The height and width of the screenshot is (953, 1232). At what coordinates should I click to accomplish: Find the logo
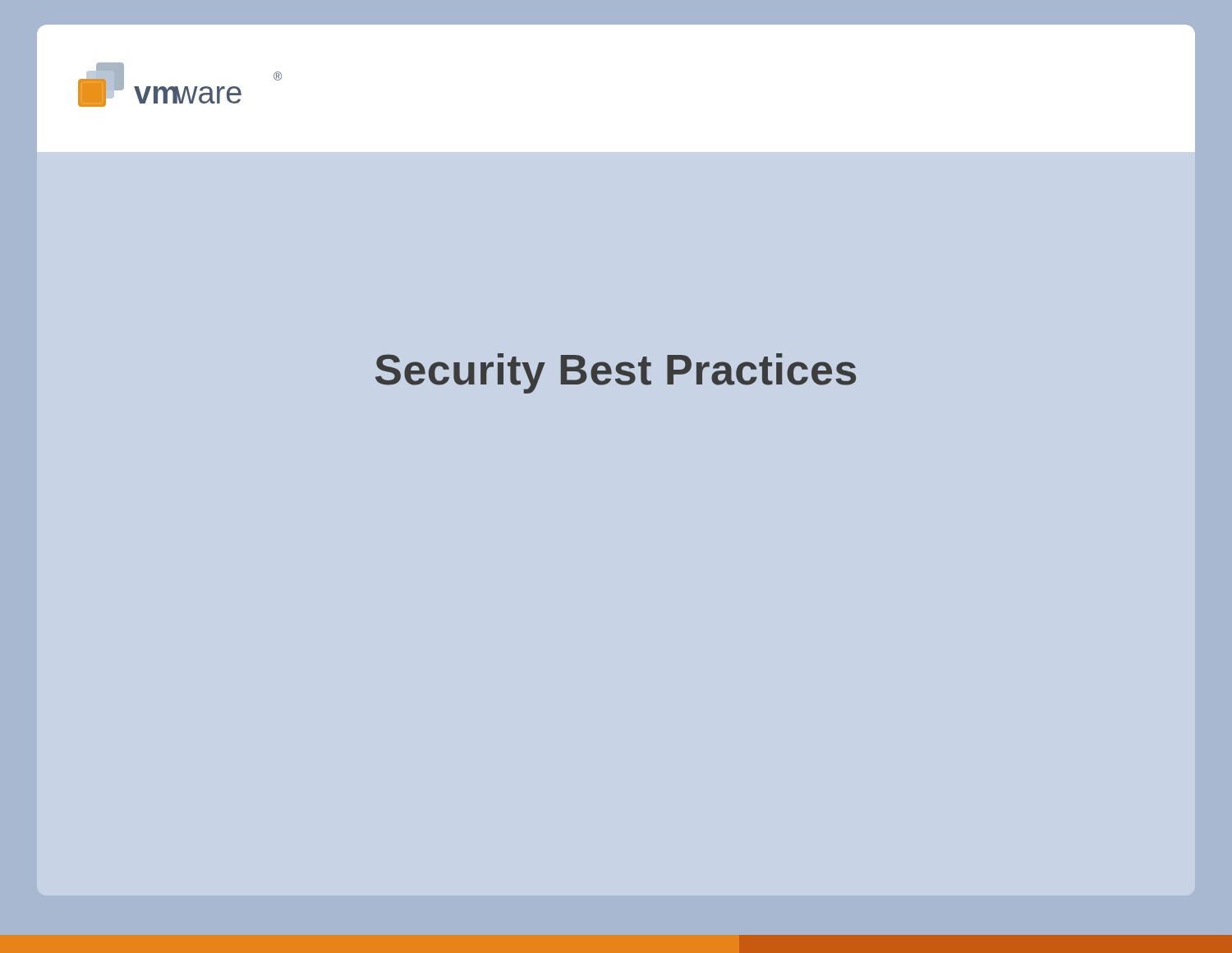coord(185,89)
